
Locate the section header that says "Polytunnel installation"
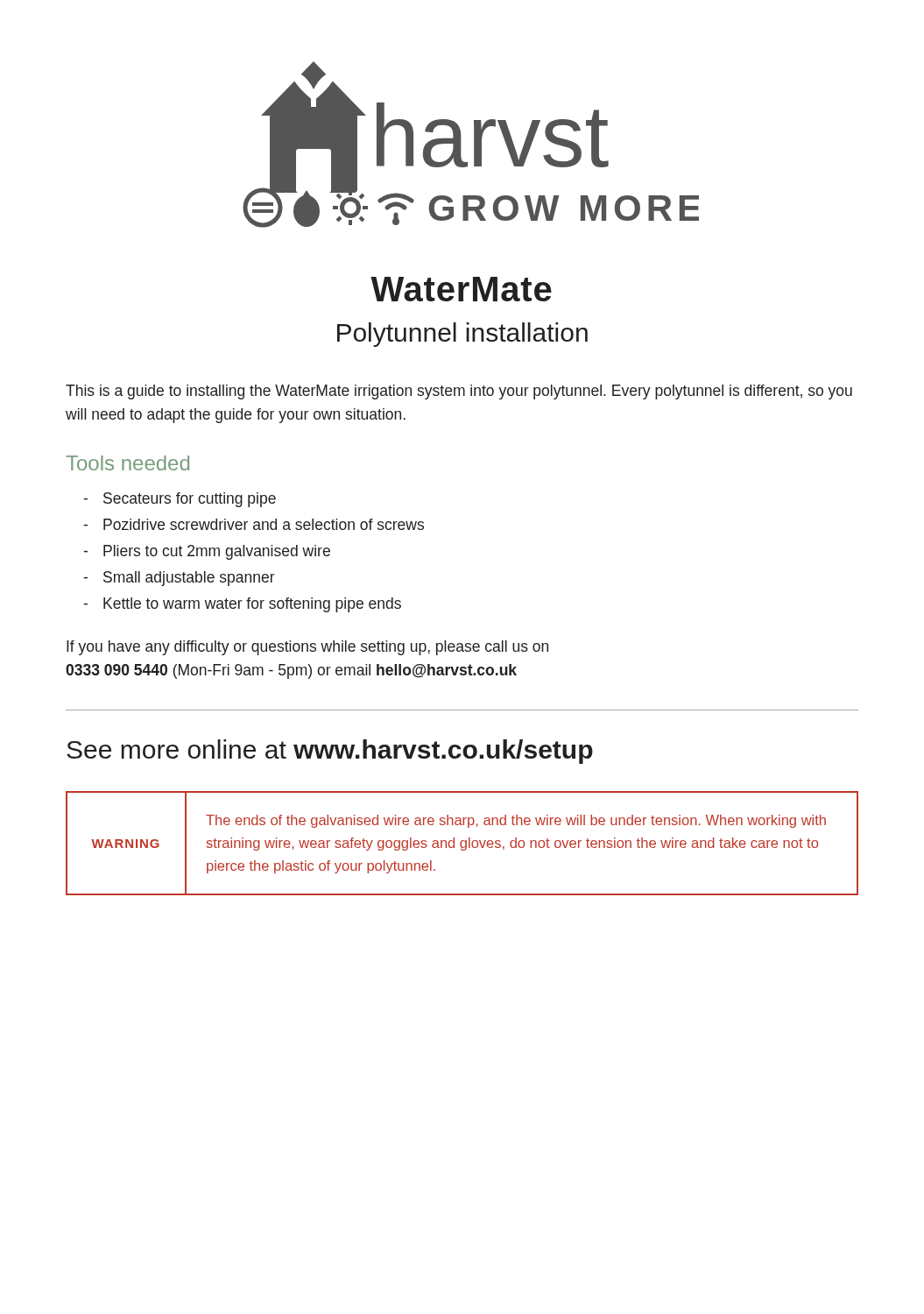(462, 333)
